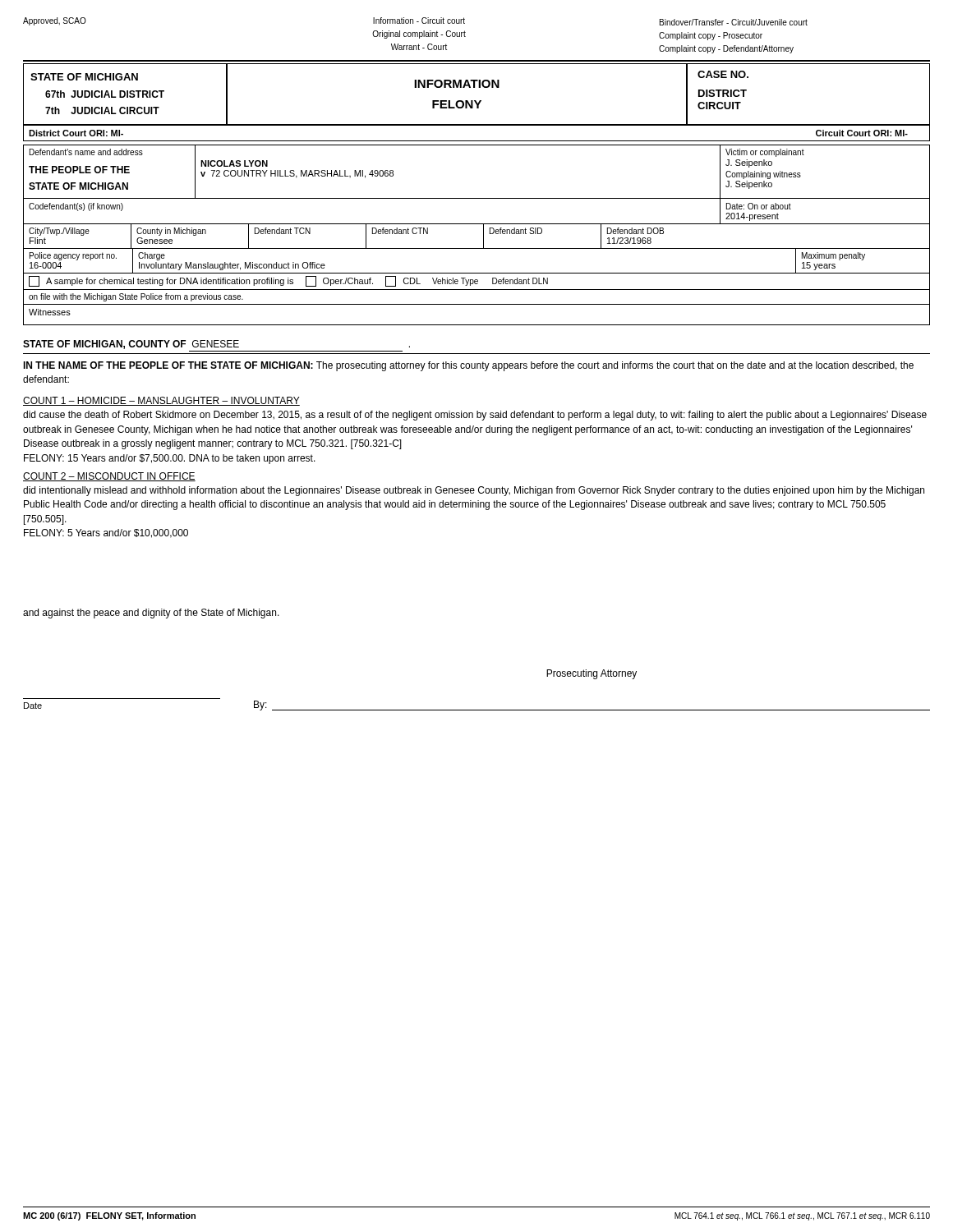Select the passage starting "CASE NO."

723,74
